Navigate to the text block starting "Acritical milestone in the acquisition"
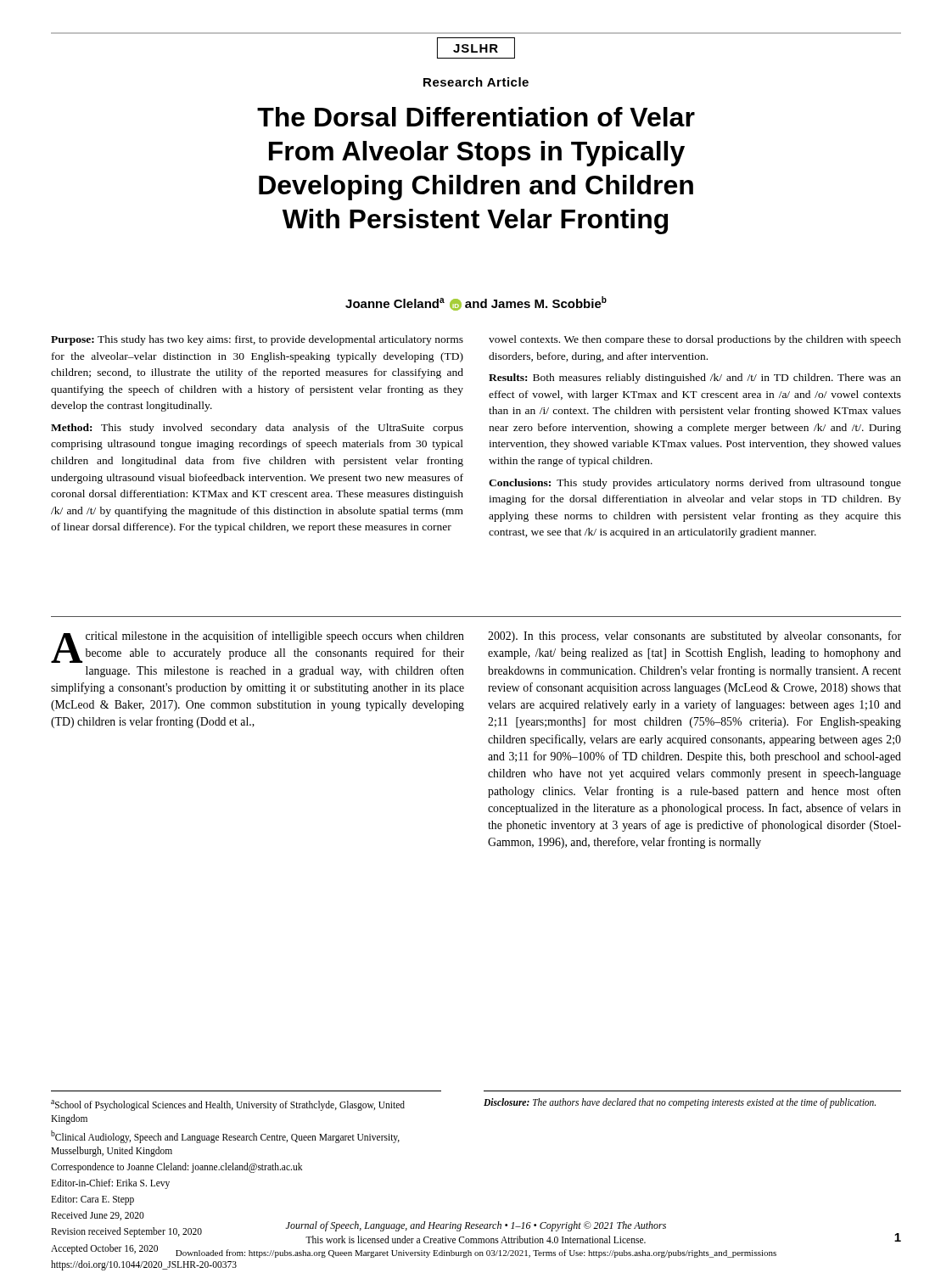952x1273 pixels. (258, 680)
